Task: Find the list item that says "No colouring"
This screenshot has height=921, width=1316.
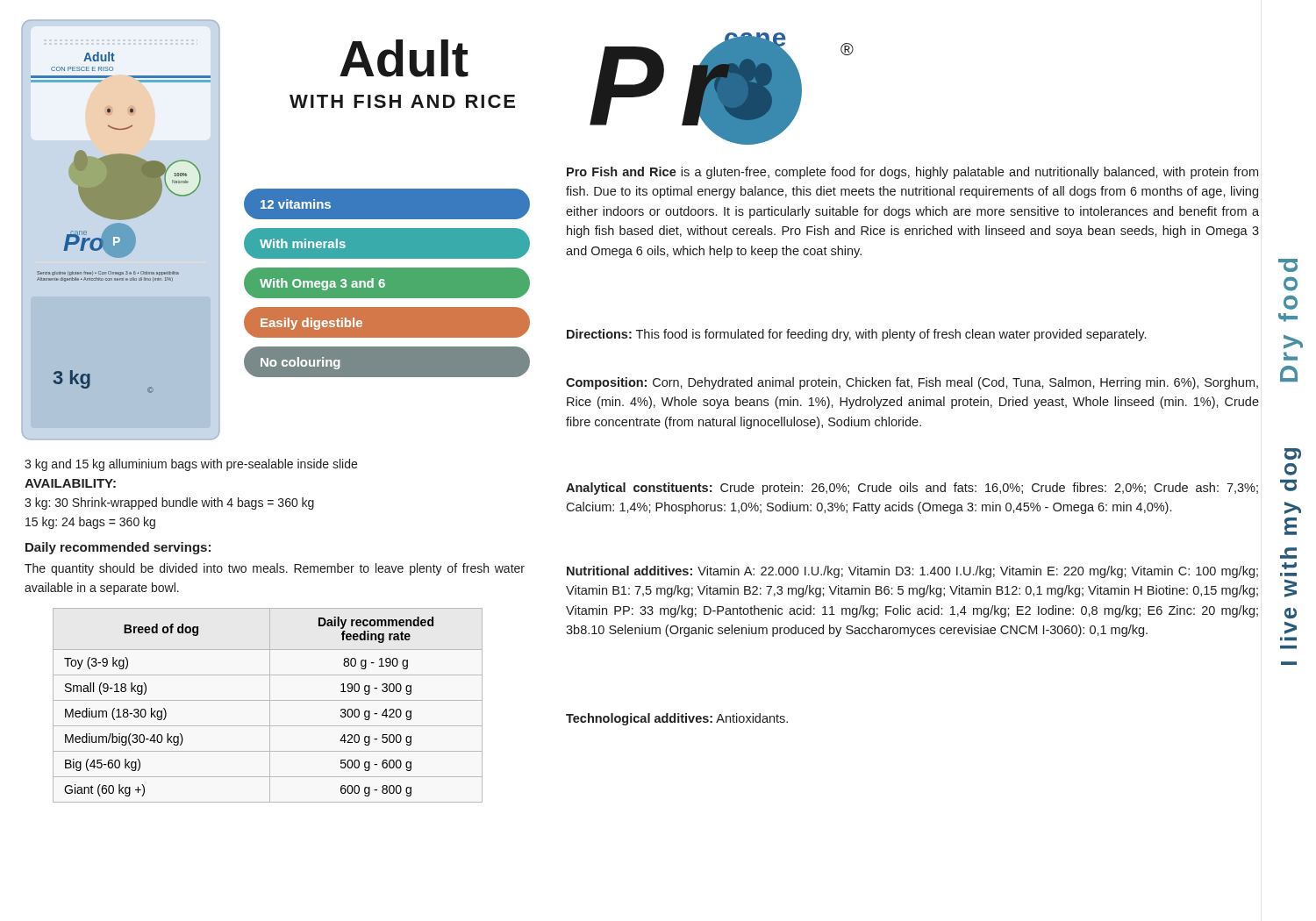Action: pos(387,362)
